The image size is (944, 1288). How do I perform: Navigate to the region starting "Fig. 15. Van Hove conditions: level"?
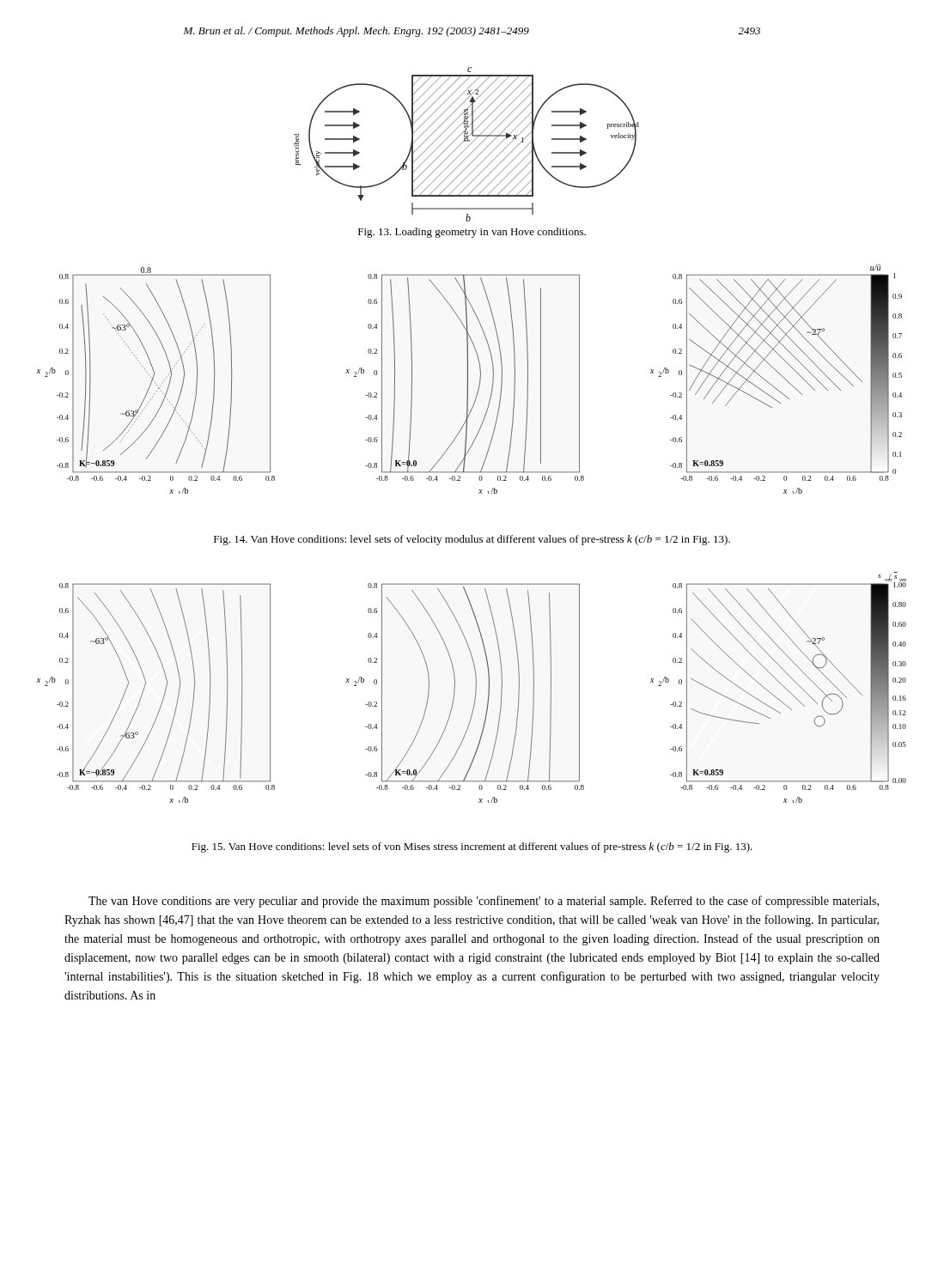point(472,846)
